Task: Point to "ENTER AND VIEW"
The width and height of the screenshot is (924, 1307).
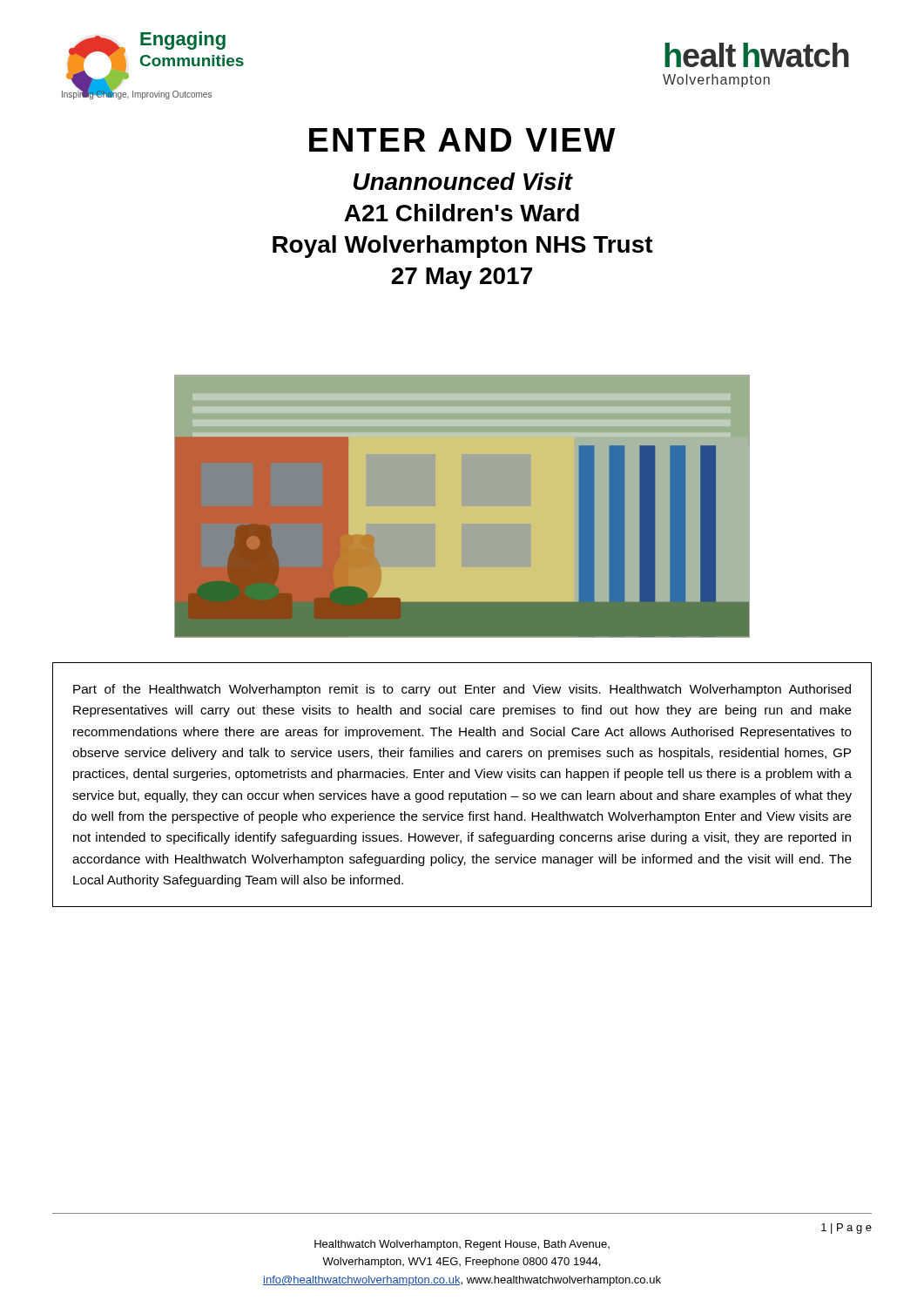Action: 462,140
